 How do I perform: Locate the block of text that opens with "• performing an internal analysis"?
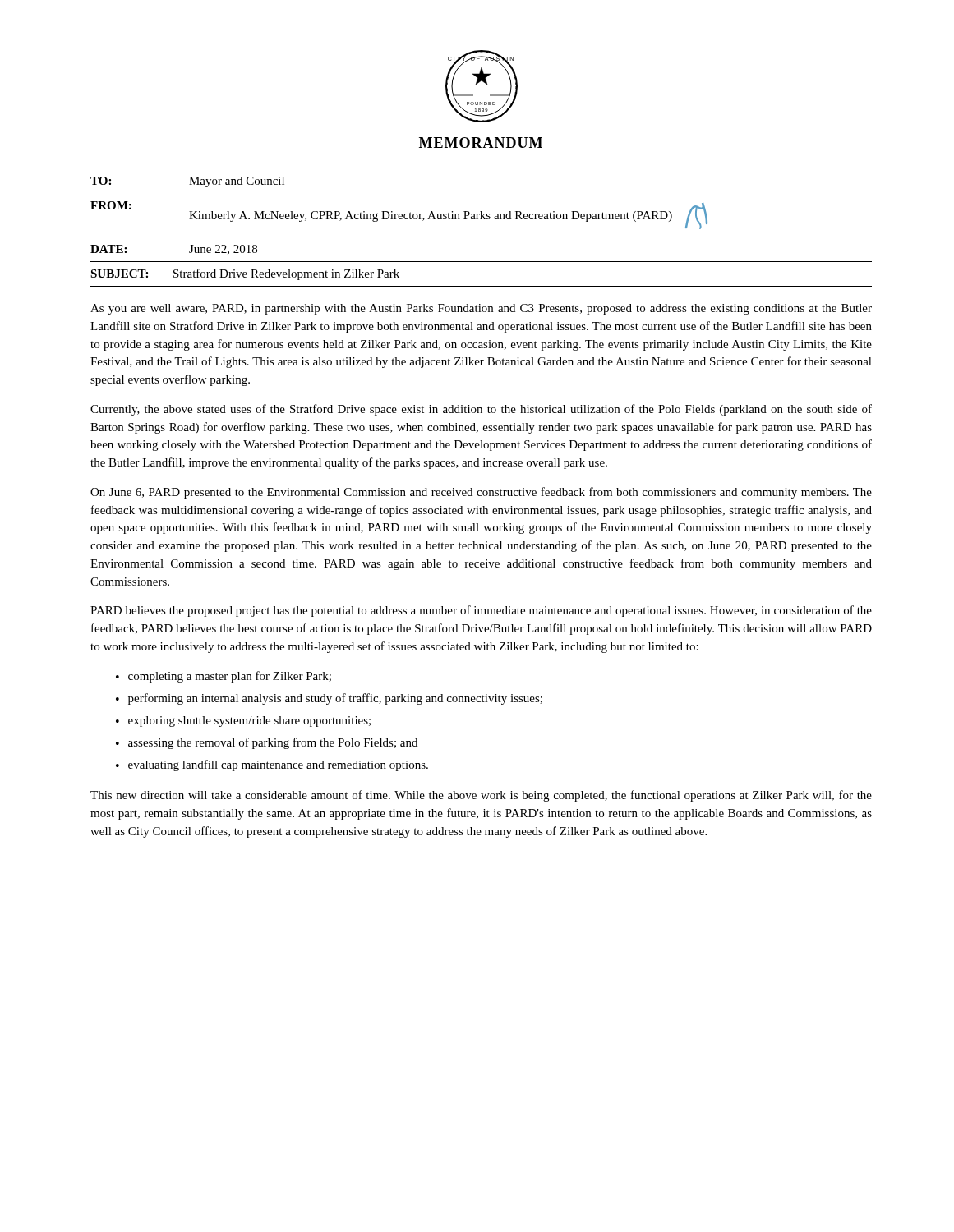tap(493, 699)
